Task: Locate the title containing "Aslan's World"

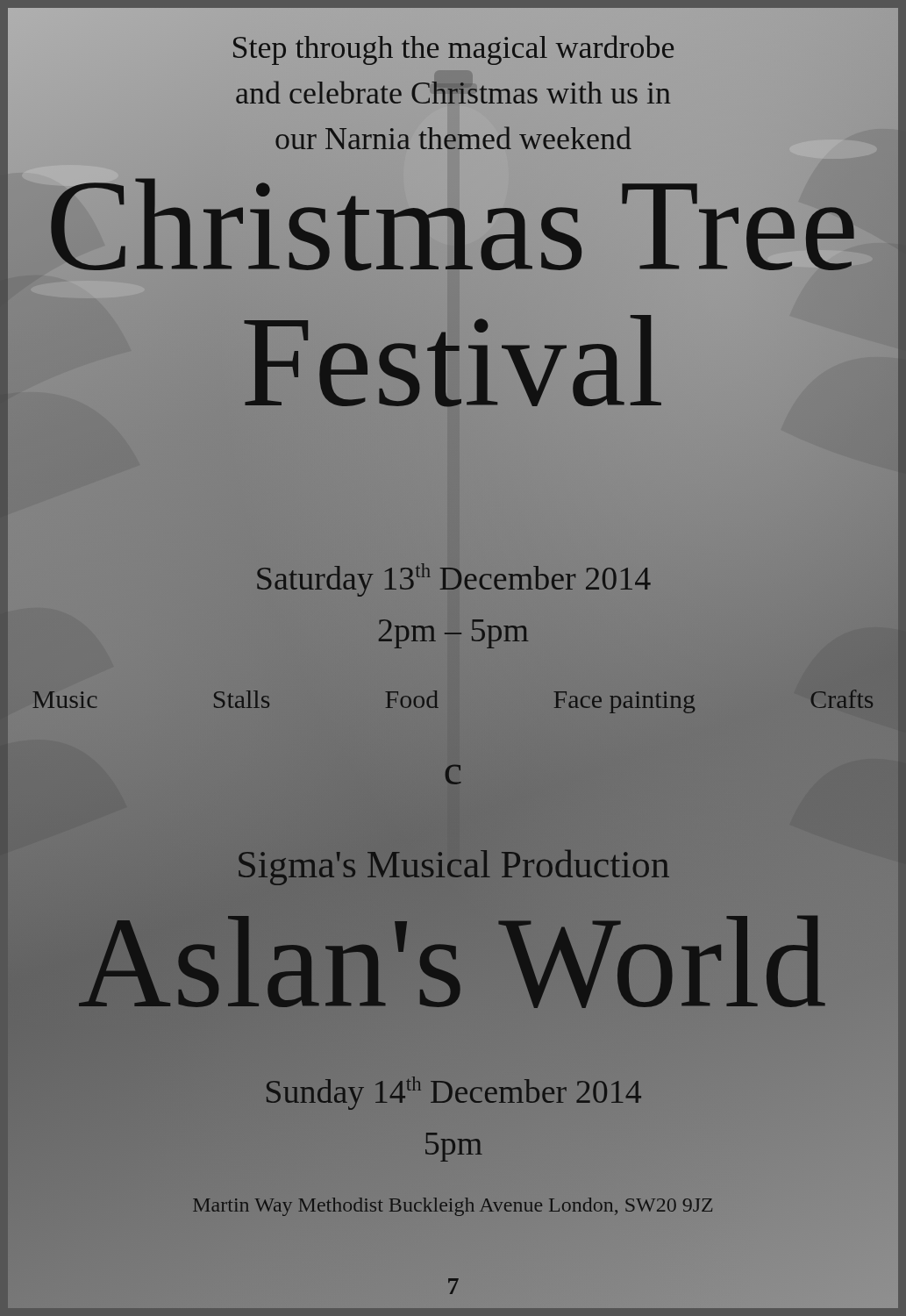Action: point(453,963)
